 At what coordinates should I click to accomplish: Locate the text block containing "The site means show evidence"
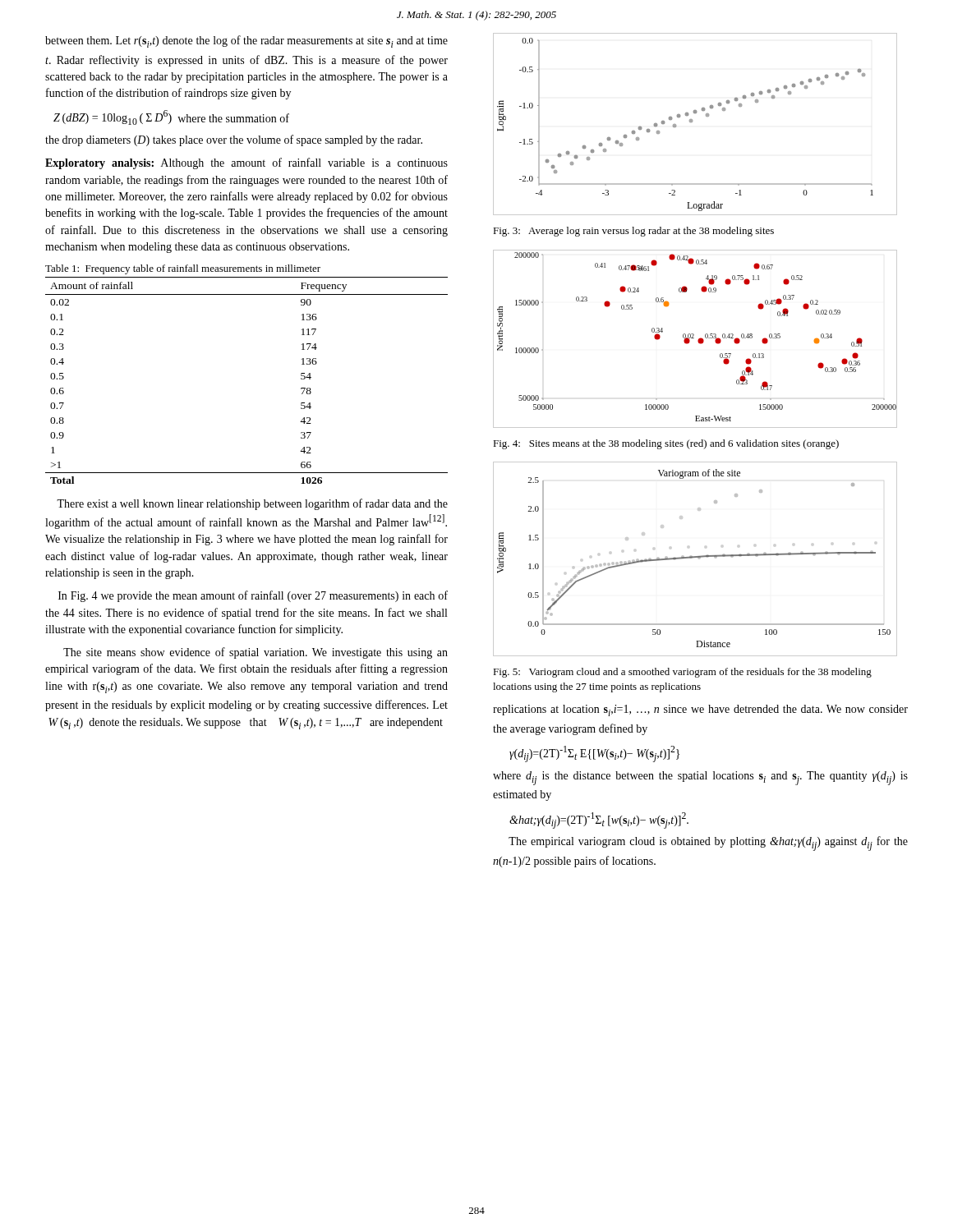246,689
